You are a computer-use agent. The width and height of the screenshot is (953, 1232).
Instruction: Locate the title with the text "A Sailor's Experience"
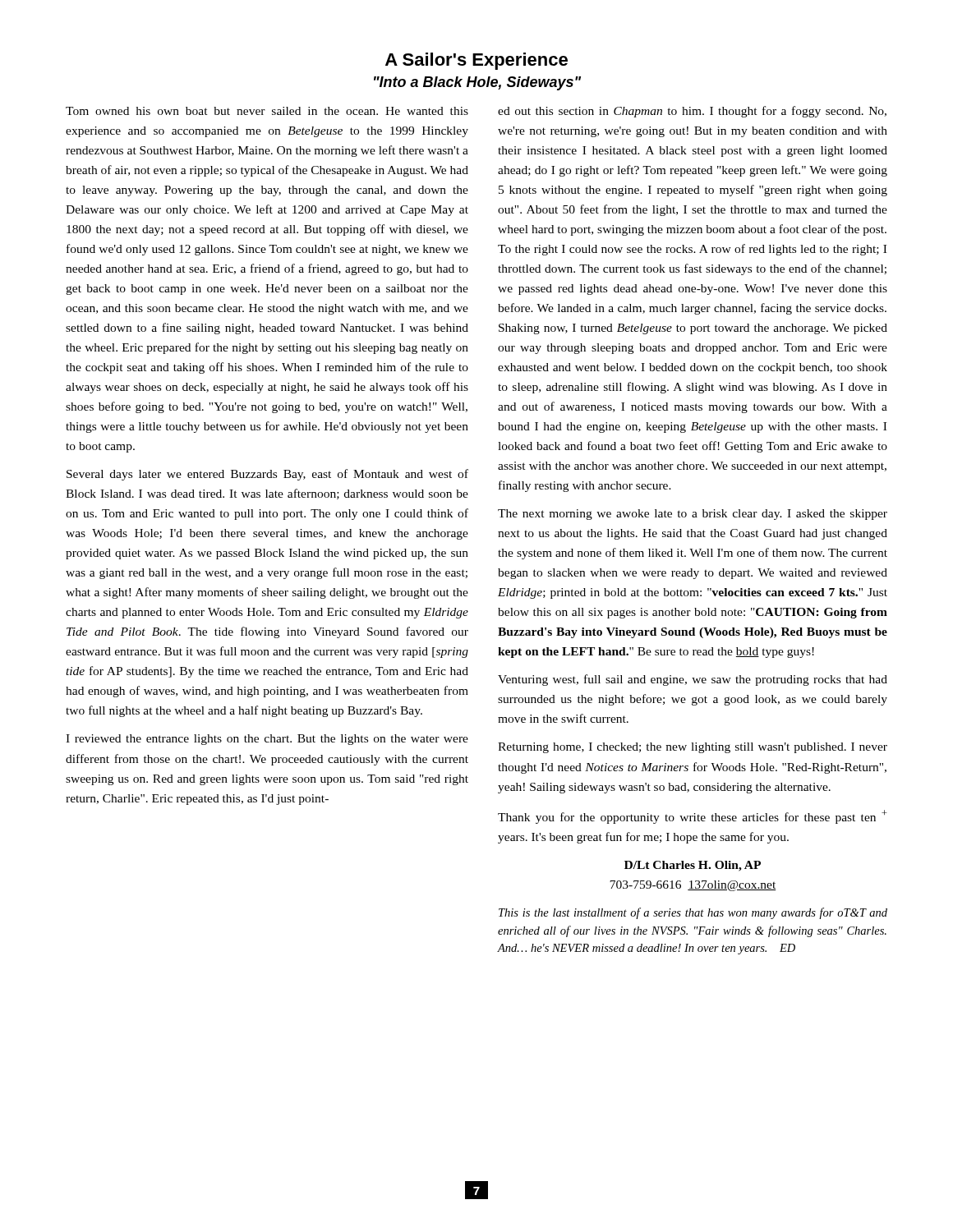point(476,60)
